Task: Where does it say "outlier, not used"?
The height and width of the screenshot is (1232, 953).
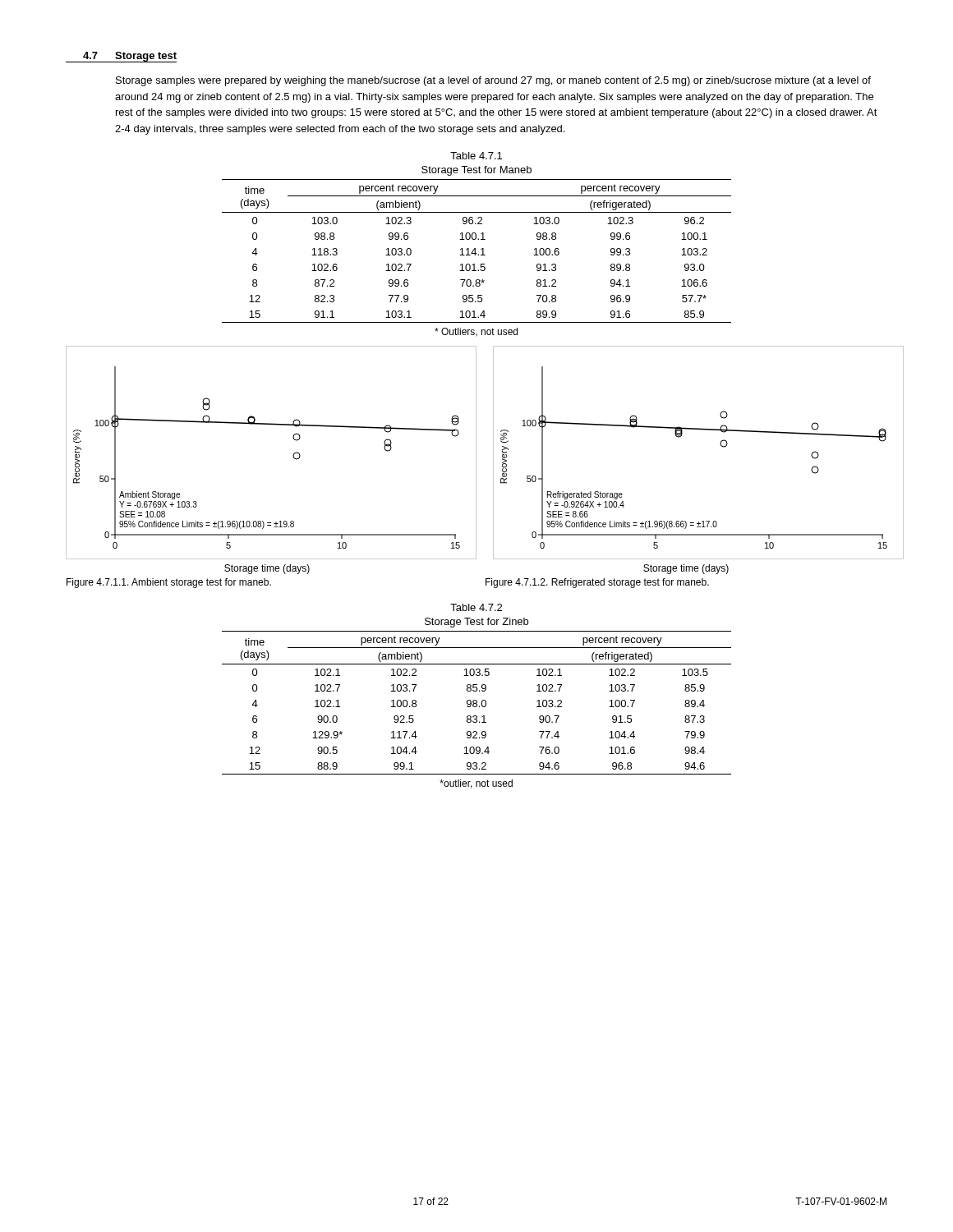Action: point(476,784)
